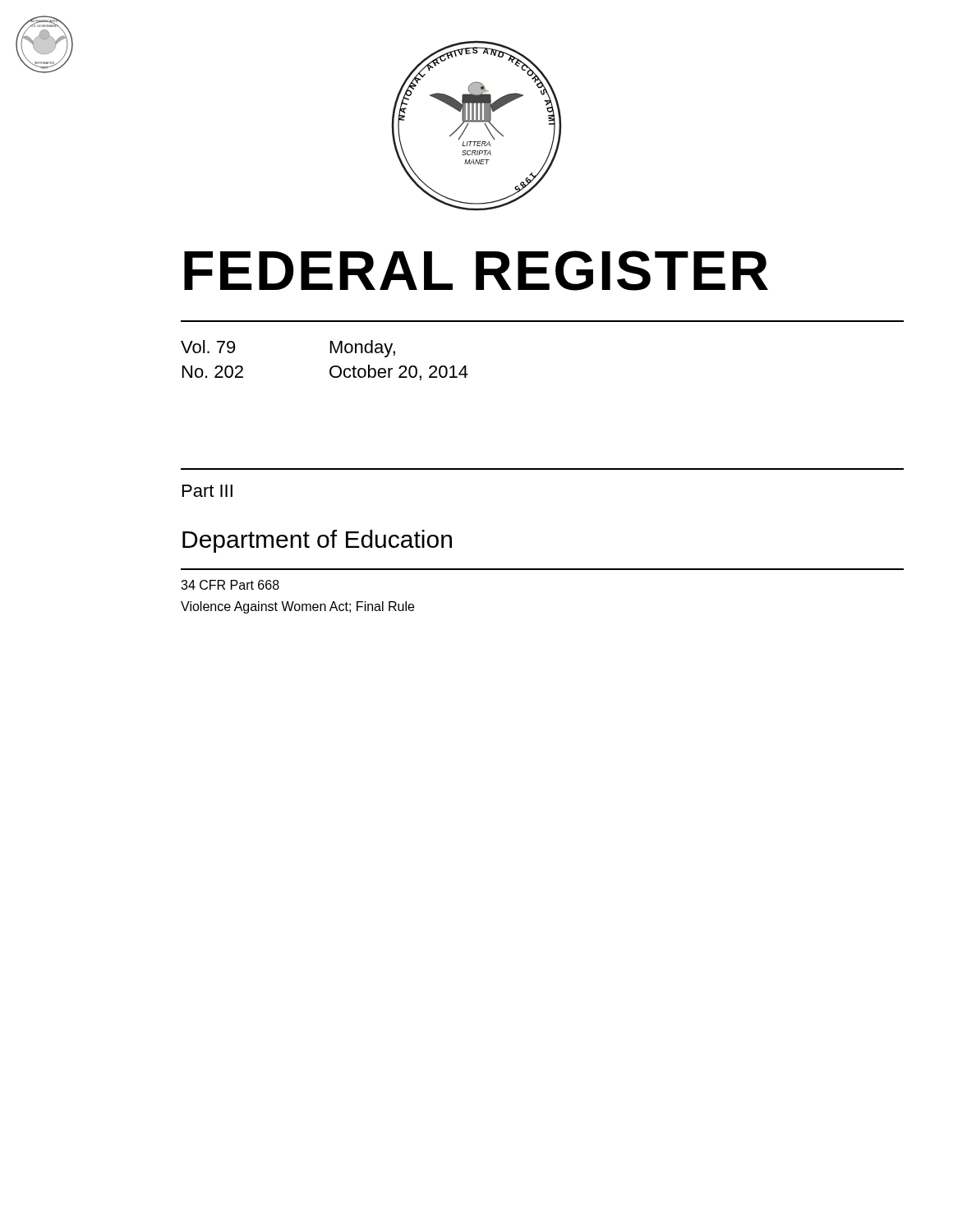The height and width of the screenshot is (1232, 953).
Task: Where does it say "Part III"?
Action: pyautogui.click(x=207, y=491)
